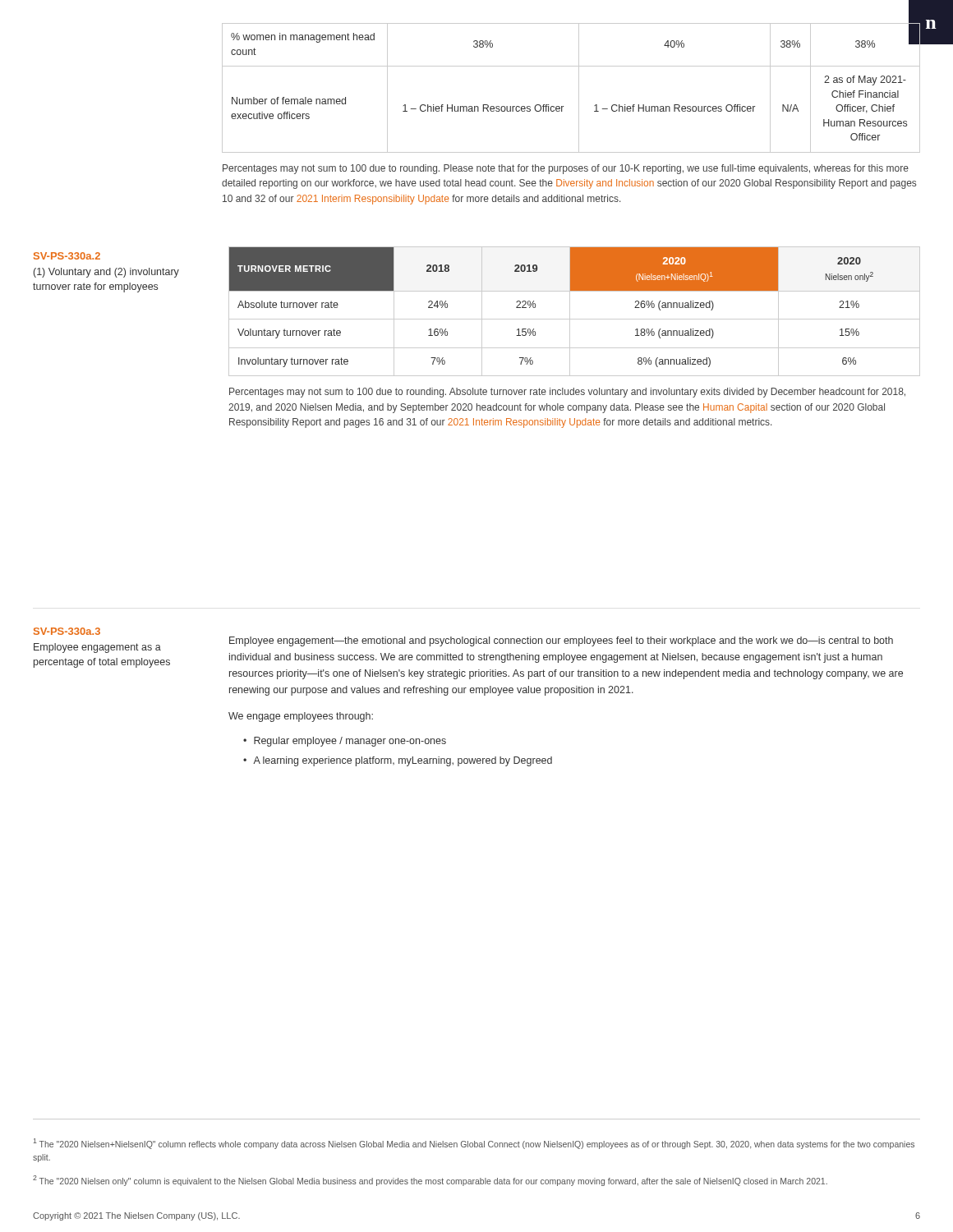Click on the list item containing "Regular employee / manager one-on-ones"
The width and height of the screenshot is (953, 1232).
pos(345,742)
